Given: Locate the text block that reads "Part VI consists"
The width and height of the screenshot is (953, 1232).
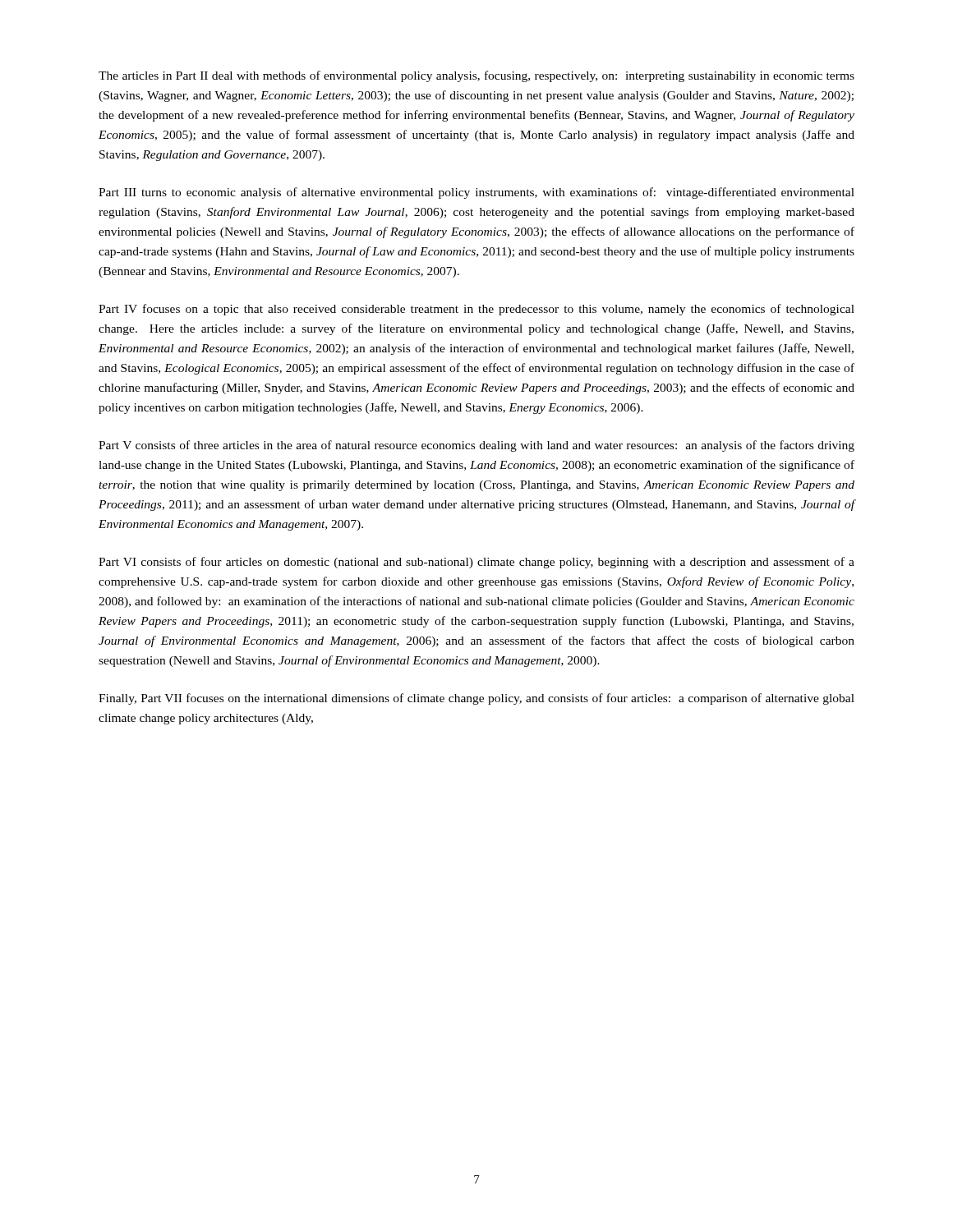Looking at the screenshot, I should point(476,611).
